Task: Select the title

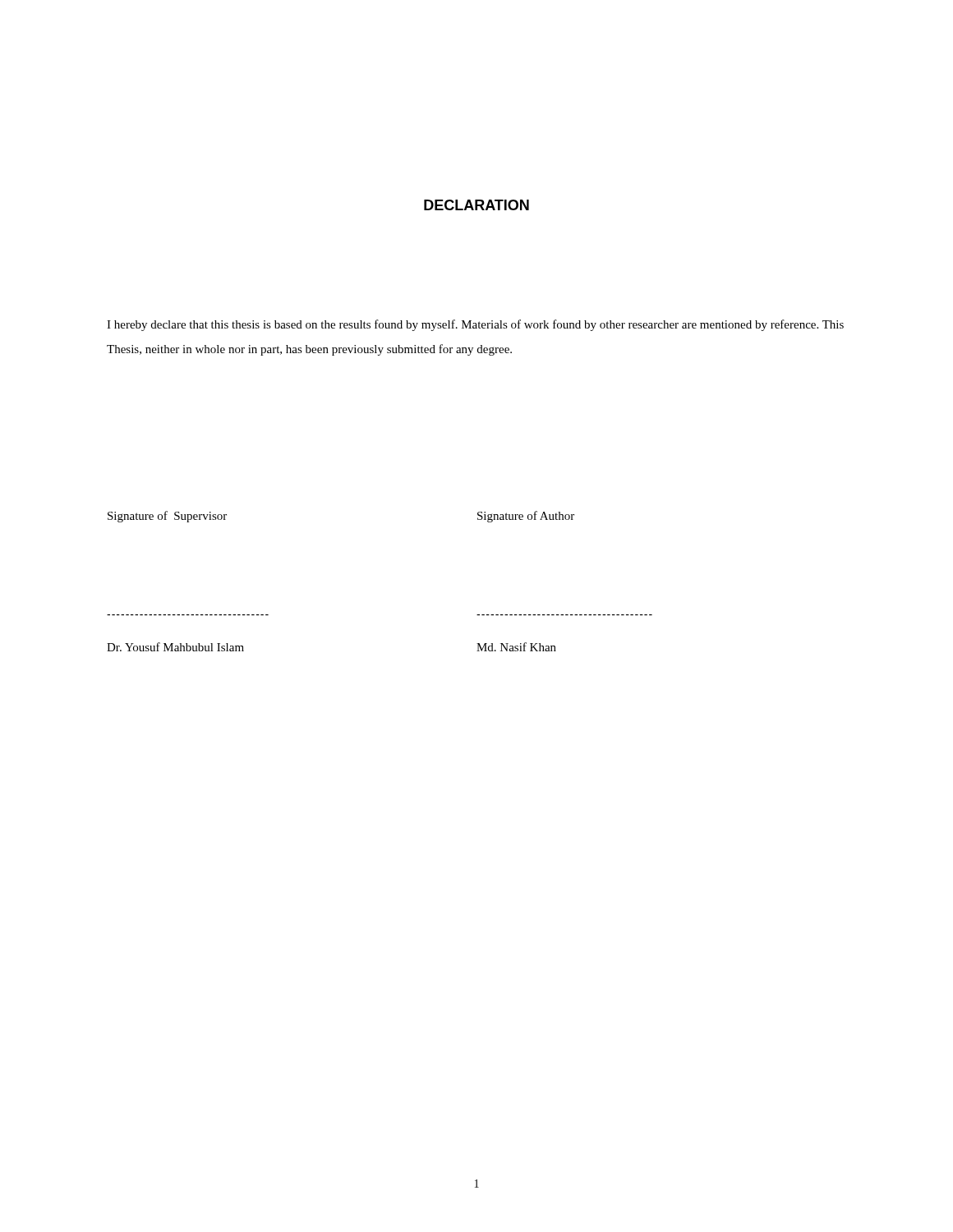Action: click(x=476, y=205)
